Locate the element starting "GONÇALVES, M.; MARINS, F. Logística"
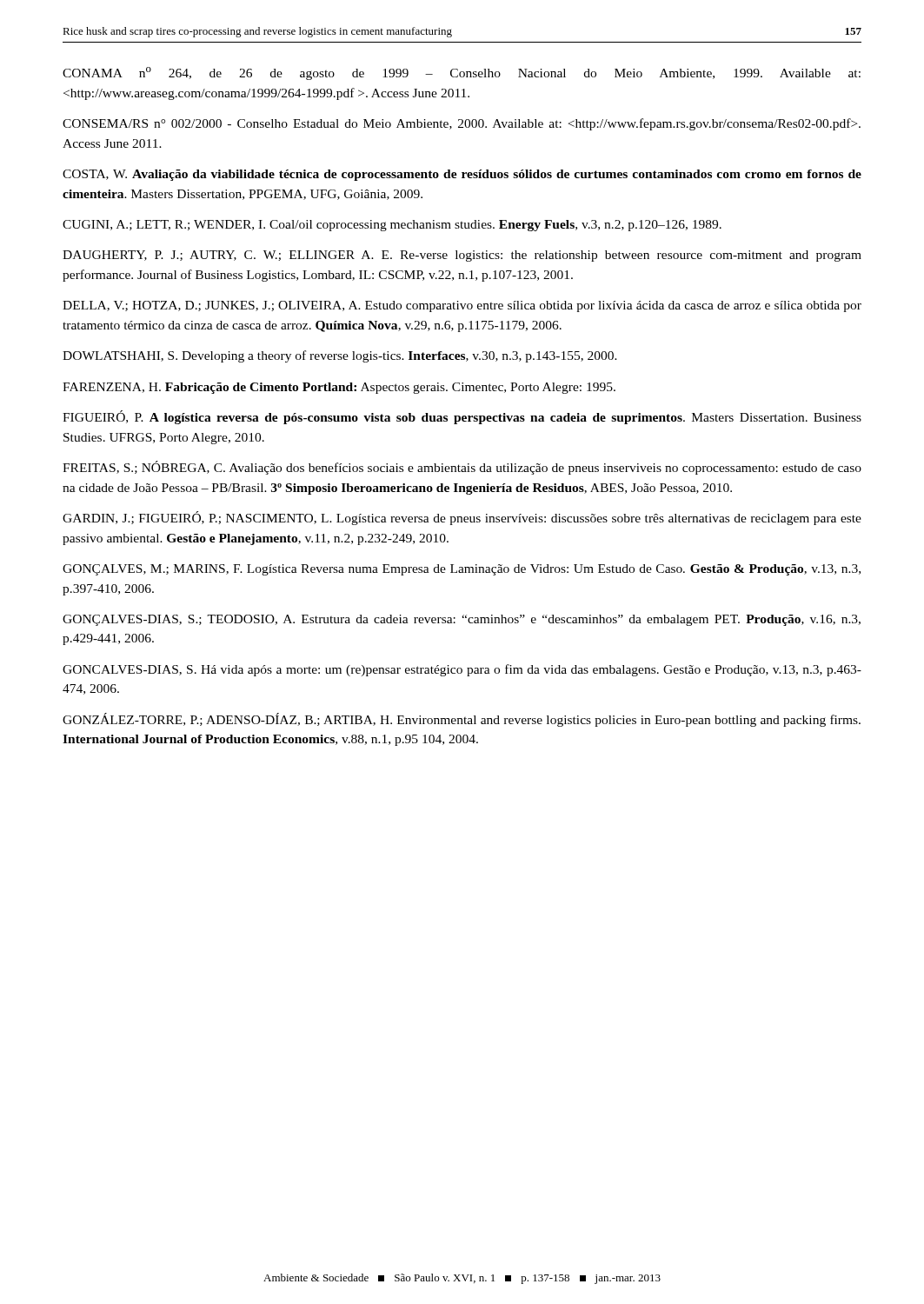Screen dimensions: 1304x924 pyautogui.click(x=462, y=578)
